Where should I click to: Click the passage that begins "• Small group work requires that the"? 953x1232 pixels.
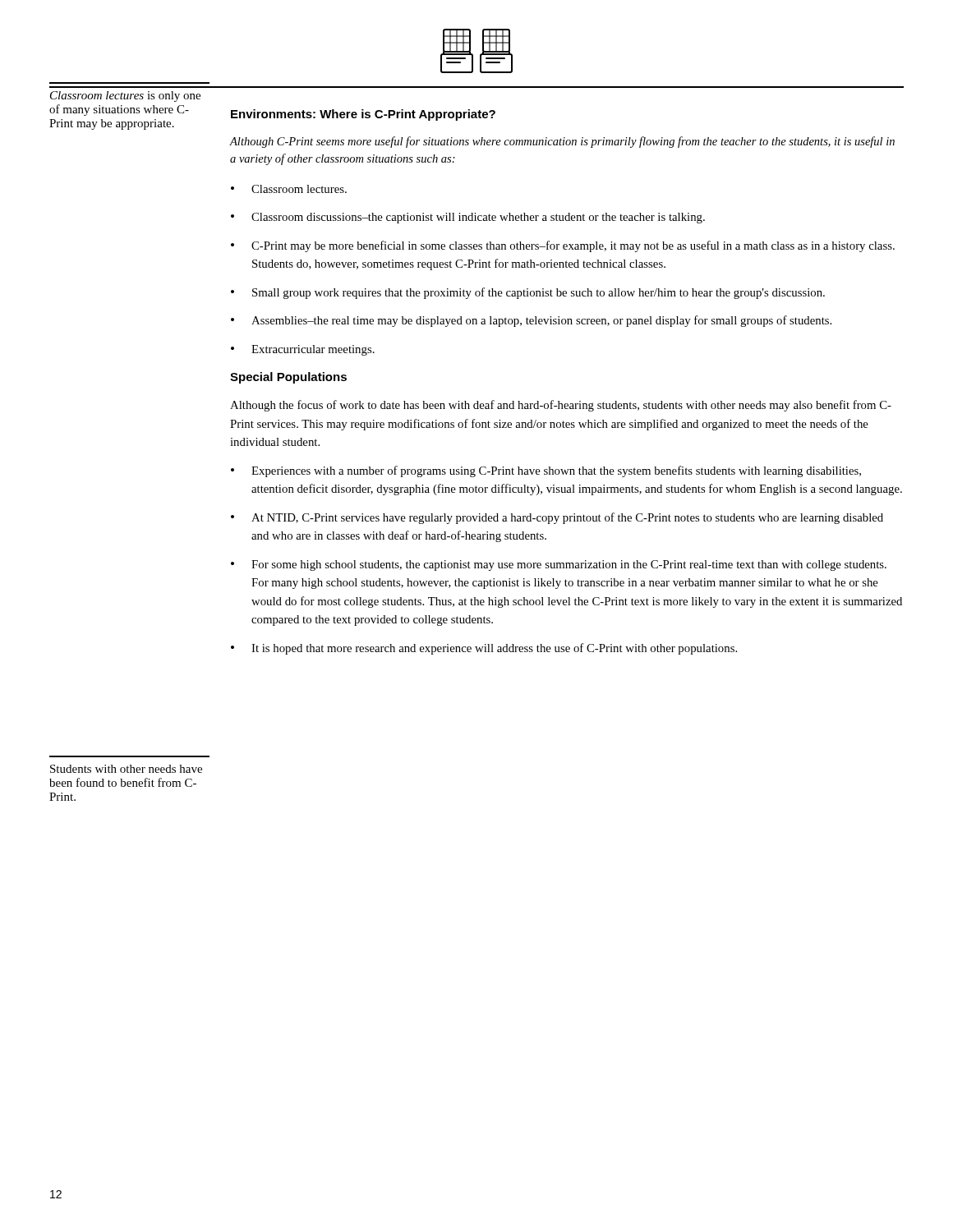[567, 293]
